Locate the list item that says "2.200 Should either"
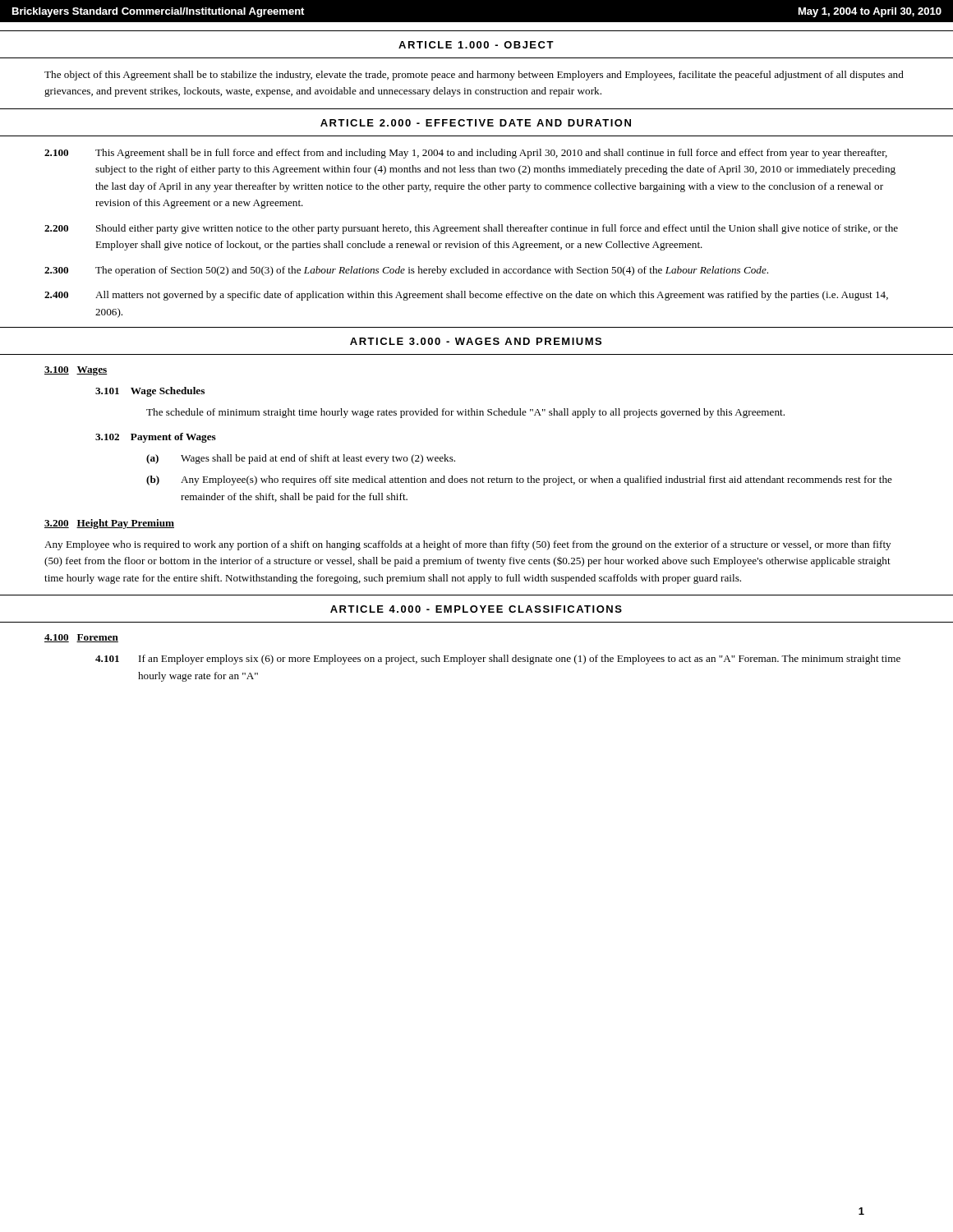 [x=476, y=237]
